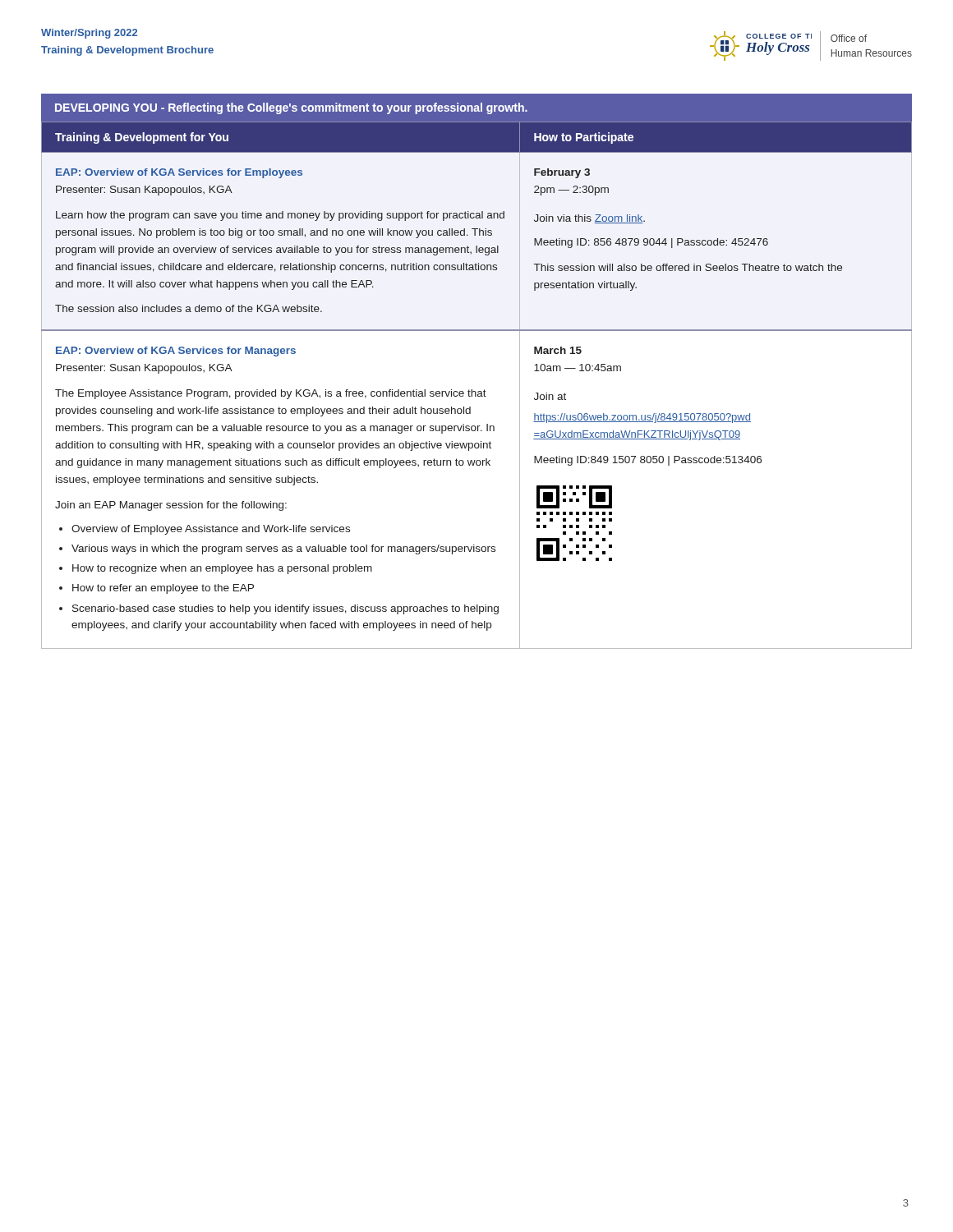Select the table that reads "How to Participate"
The height and width of the screenshot is (1232, 953).
[x=476, y=385]
